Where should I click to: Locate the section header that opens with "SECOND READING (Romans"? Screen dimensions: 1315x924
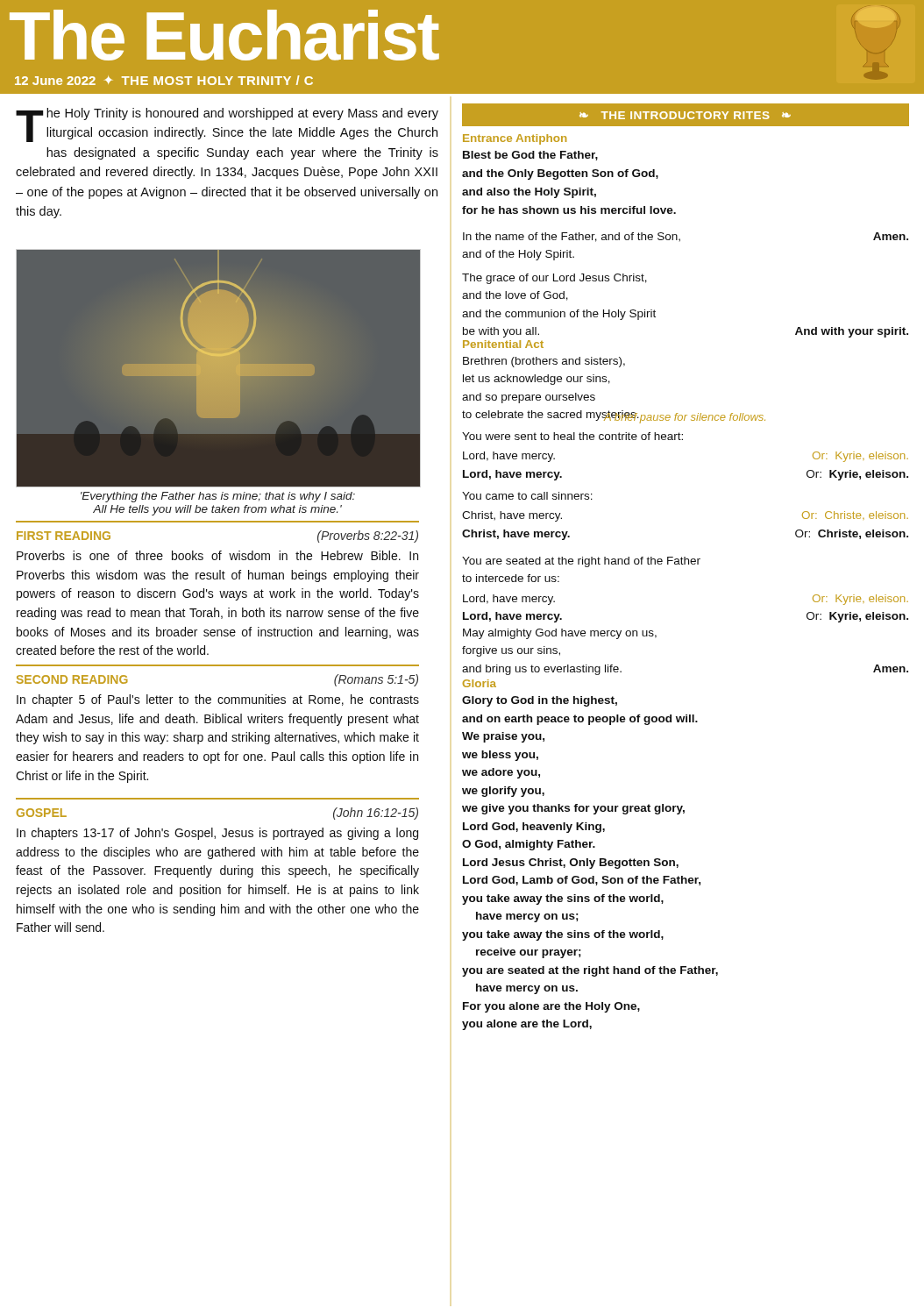(x=76, y=680)
